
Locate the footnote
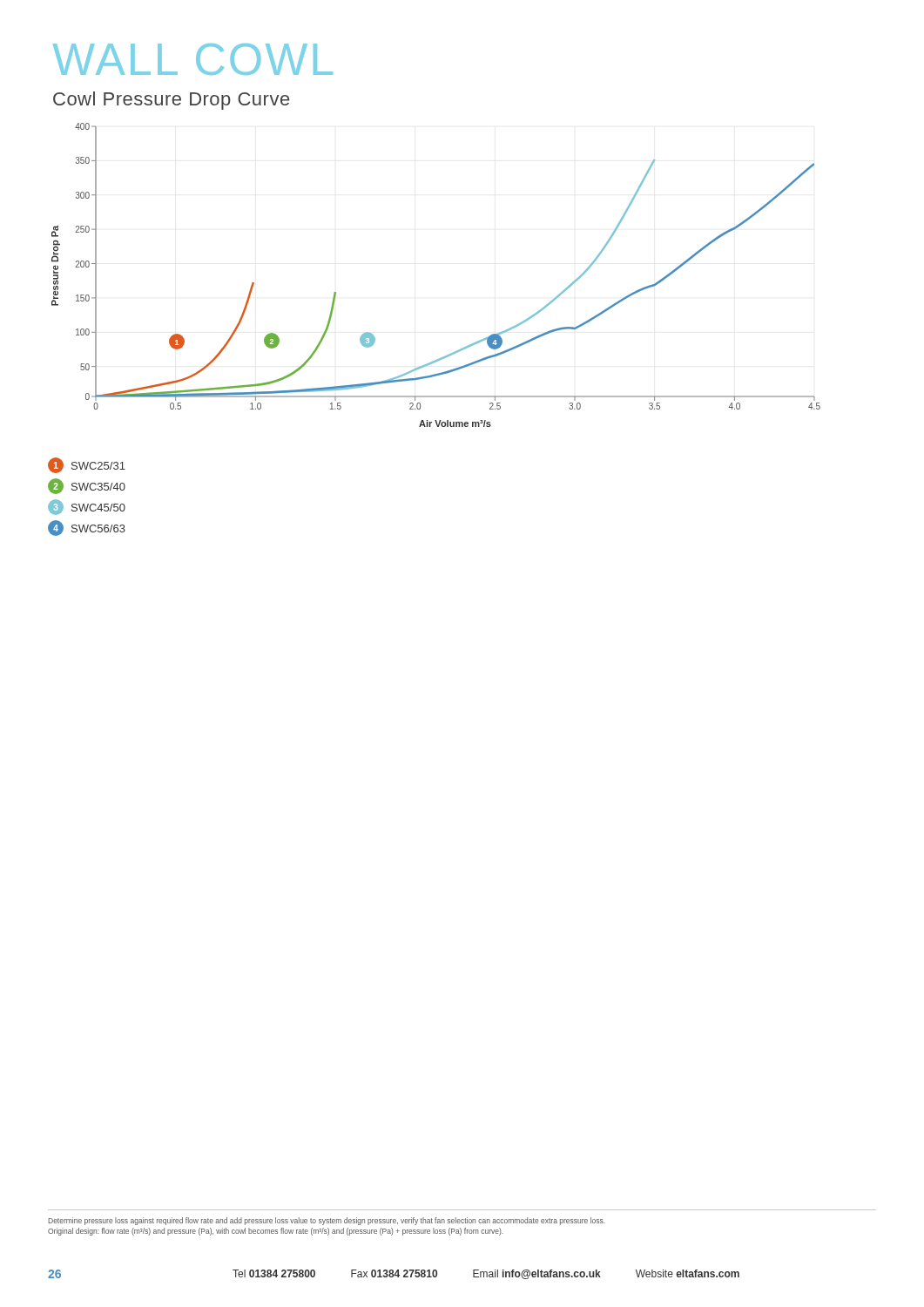[x=327, y=1226]
